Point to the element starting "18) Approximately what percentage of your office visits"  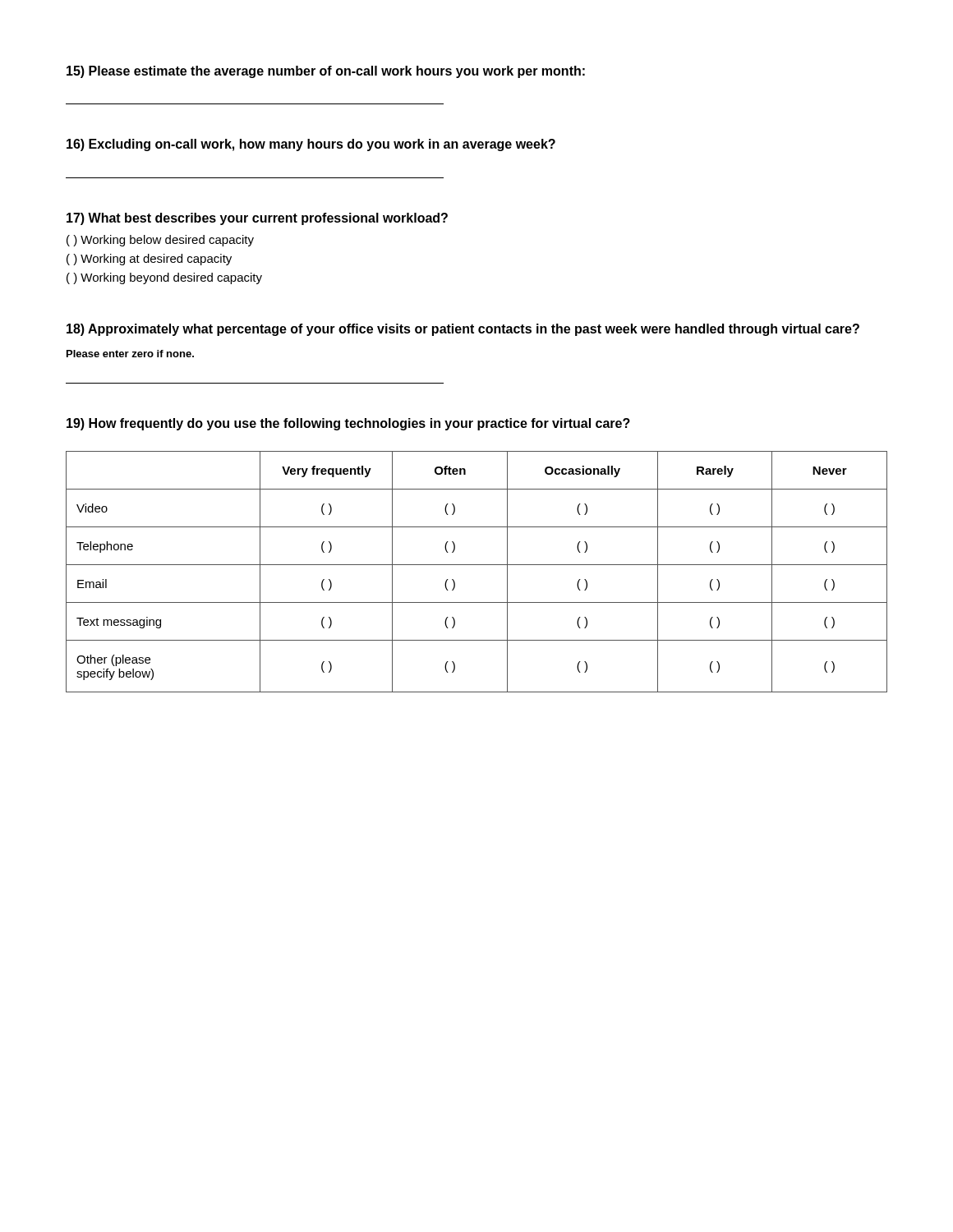pyautogui.click(x=476, y=330)
